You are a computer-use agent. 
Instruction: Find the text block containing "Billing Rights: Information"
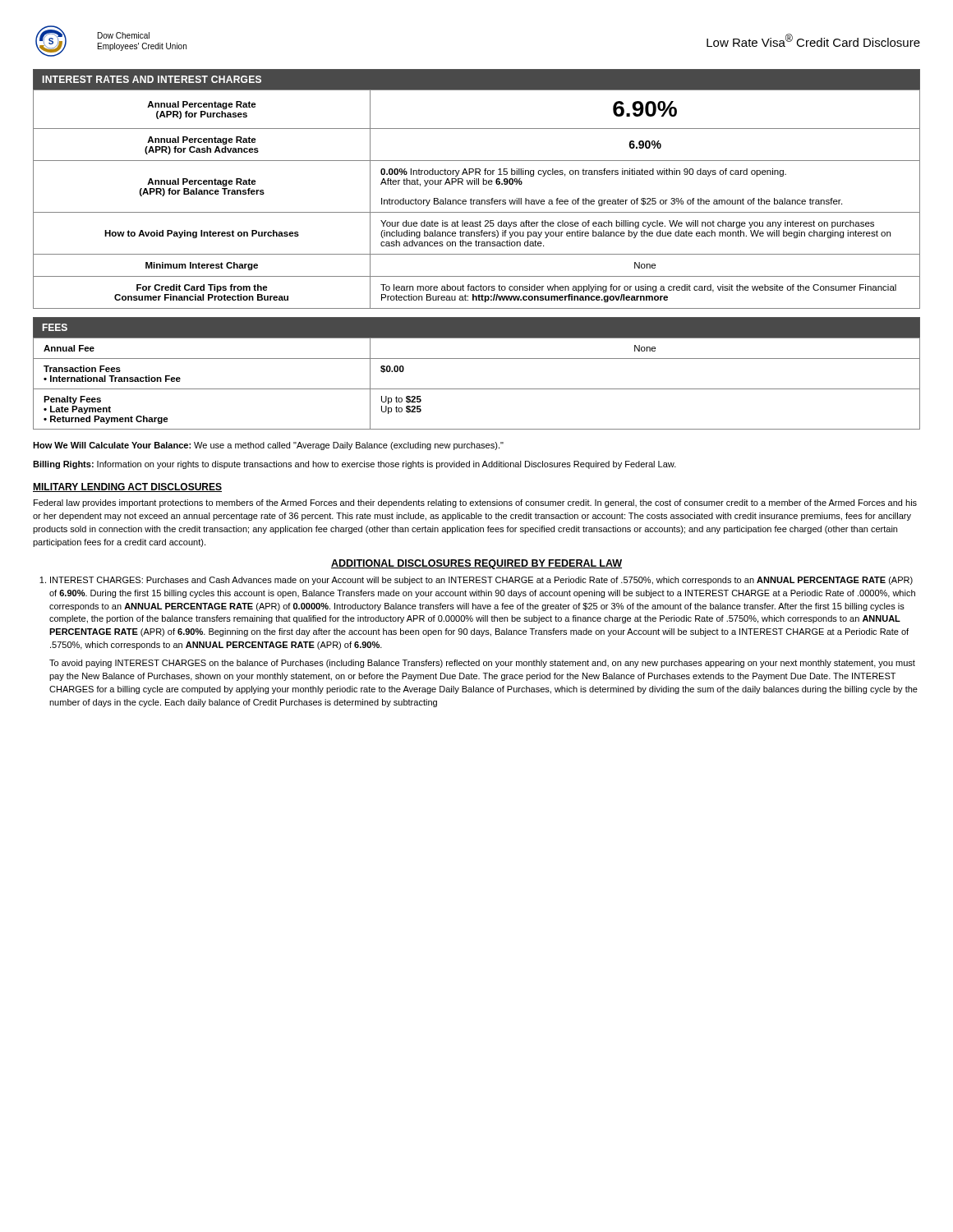tap(355, 464)
